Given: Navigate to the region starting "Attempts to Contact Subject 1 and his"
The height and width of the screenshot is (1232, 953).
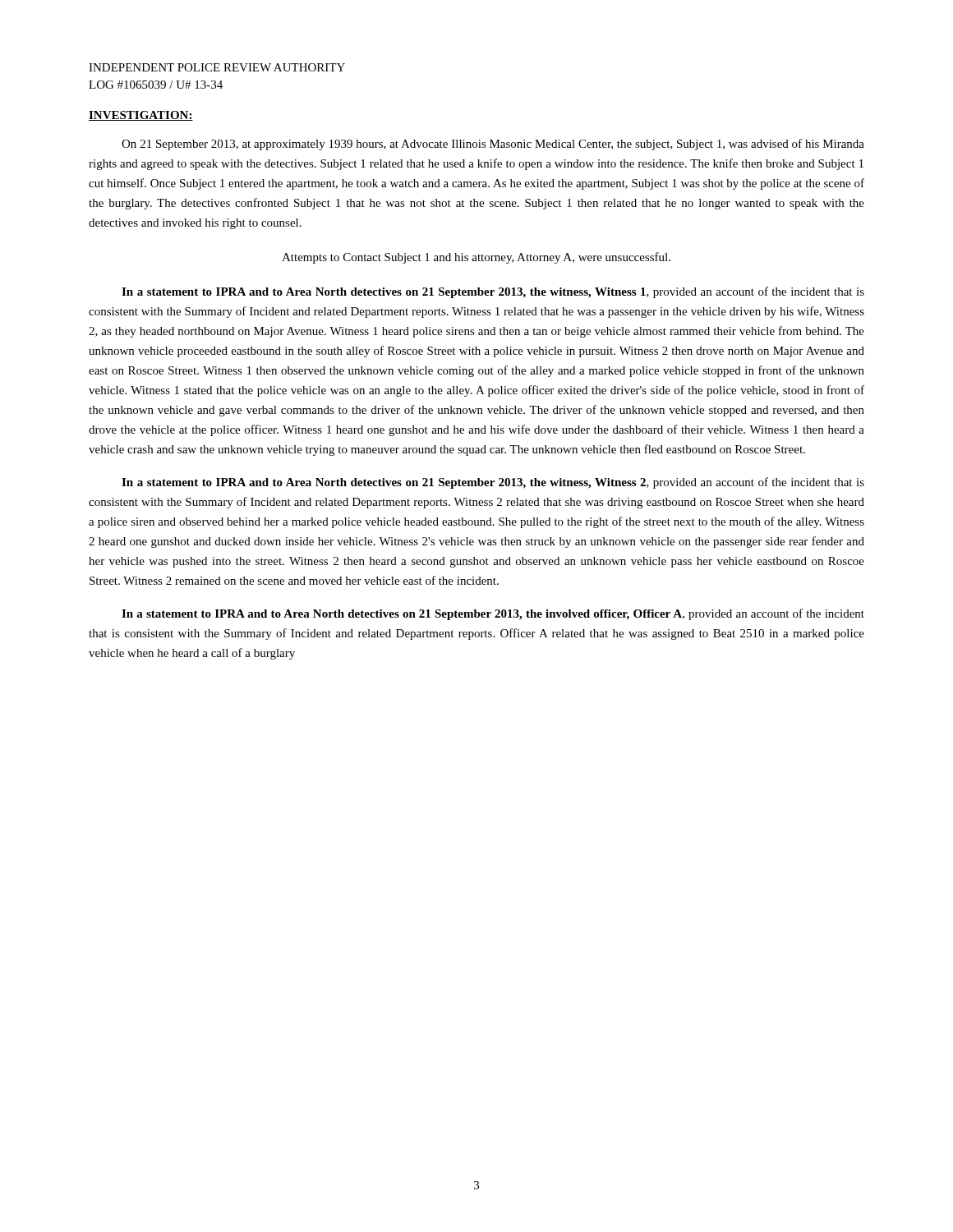Looking at the screenshot, I should pyautogui.click(x=476, y=257).
